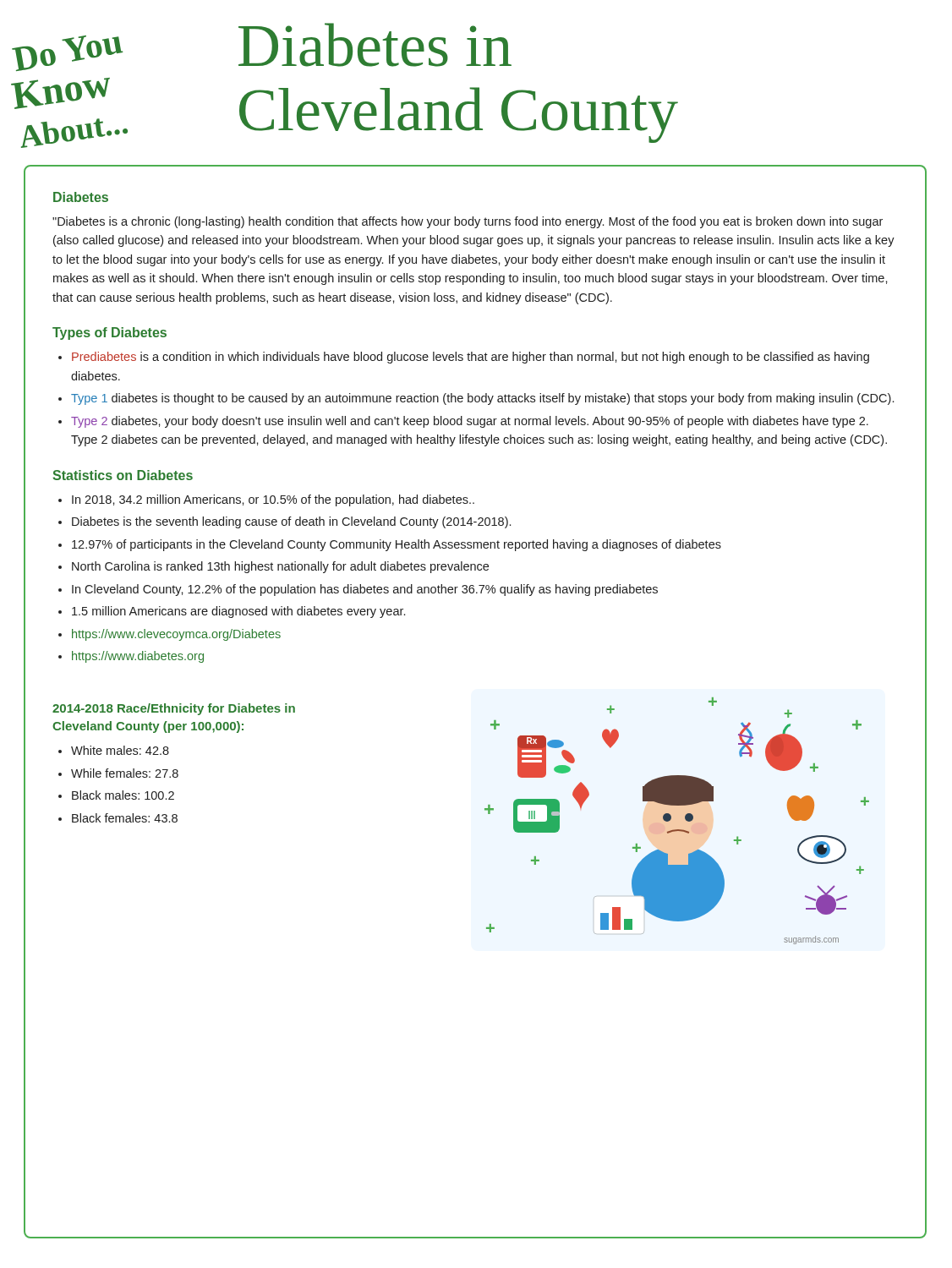This screenshot has height=1268, width=952.
Task: Locate the block of text that opens with "Type 2 diabetes,"
Action: point(479,430)
